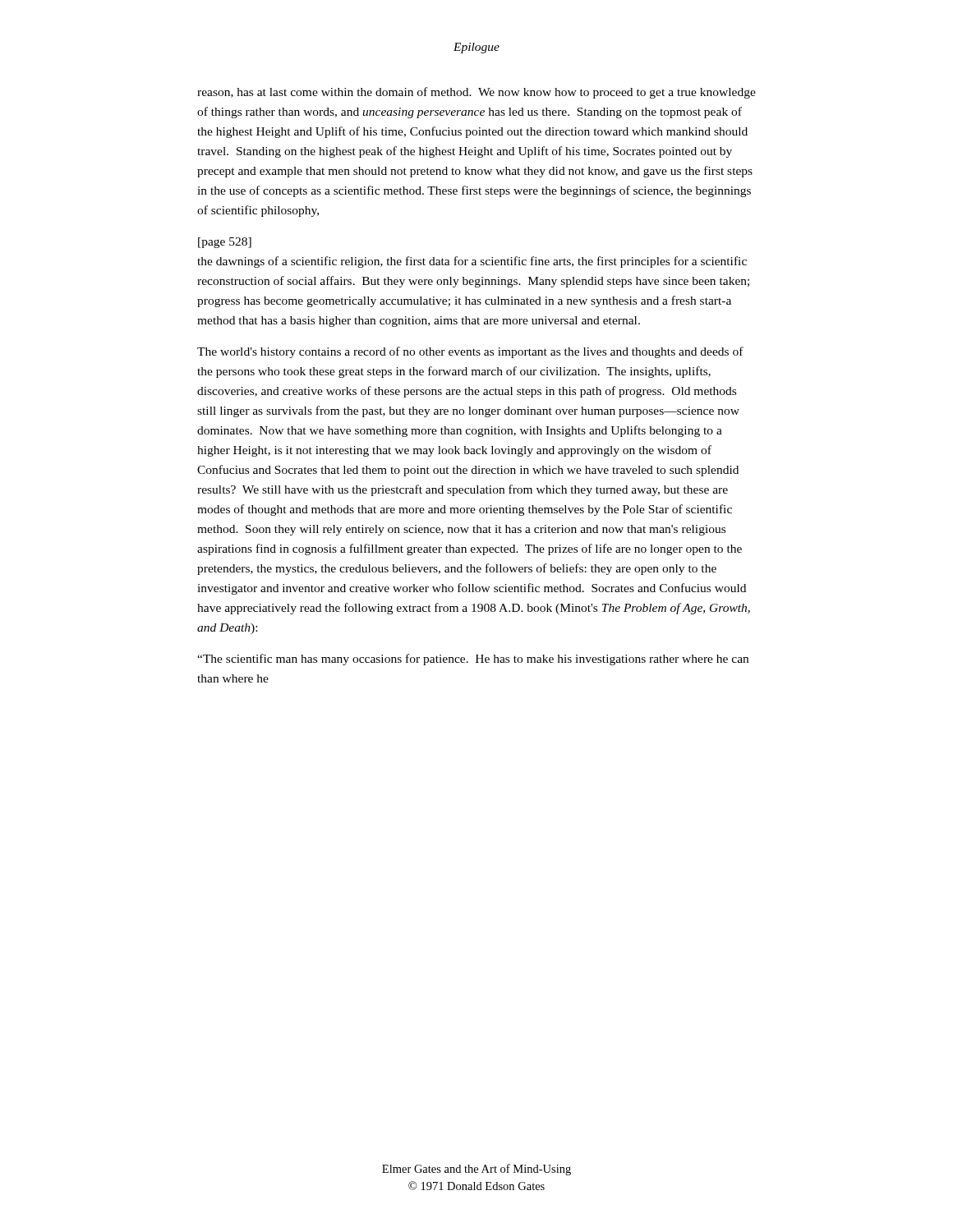Viewport: 953px width, 1232px height.
Task: Point to the block beginning "reason, has at last come"
Action: coord(476,151)
